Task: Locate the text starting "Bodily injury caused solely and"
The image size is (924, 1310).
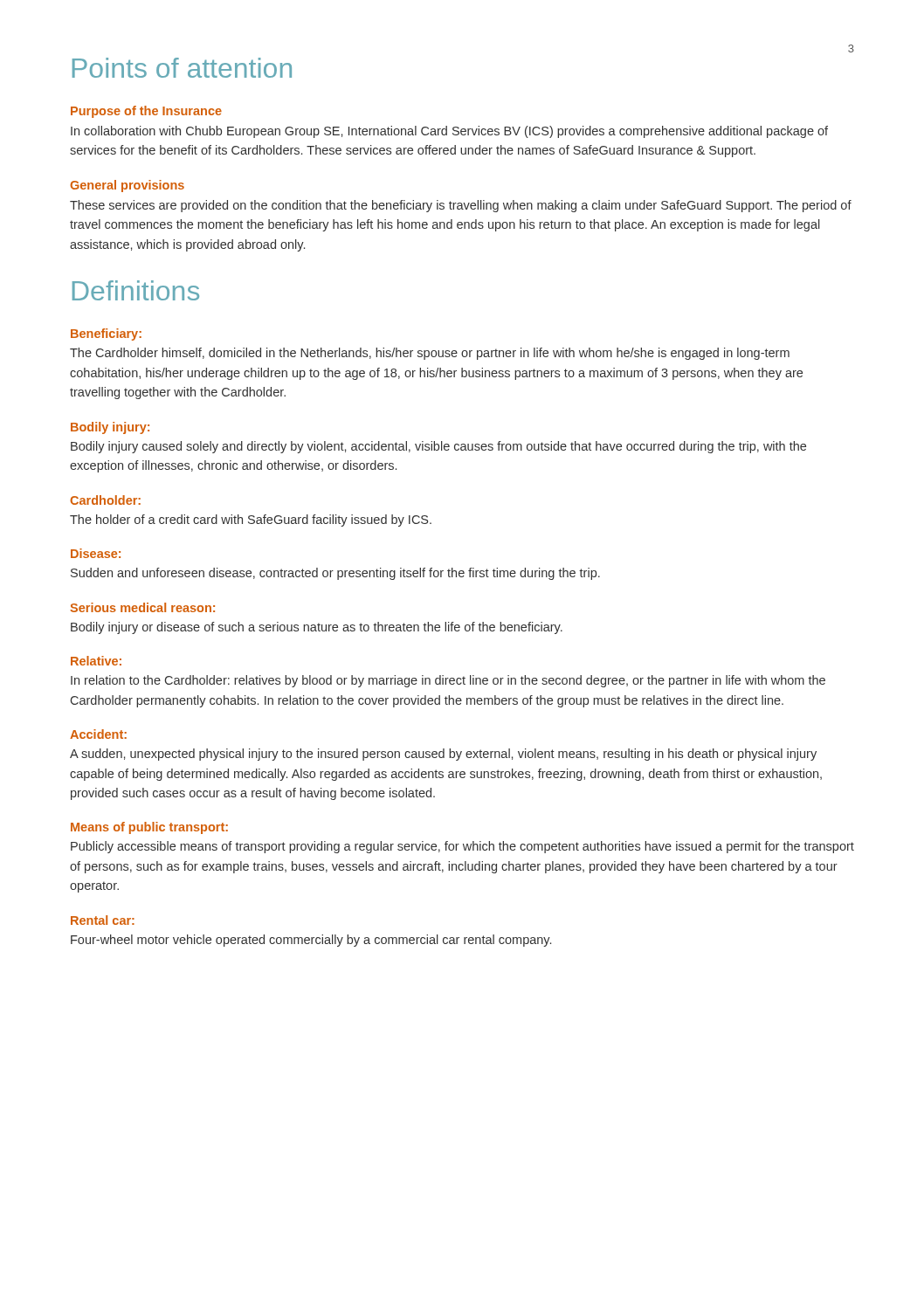Action: point(462,456)
